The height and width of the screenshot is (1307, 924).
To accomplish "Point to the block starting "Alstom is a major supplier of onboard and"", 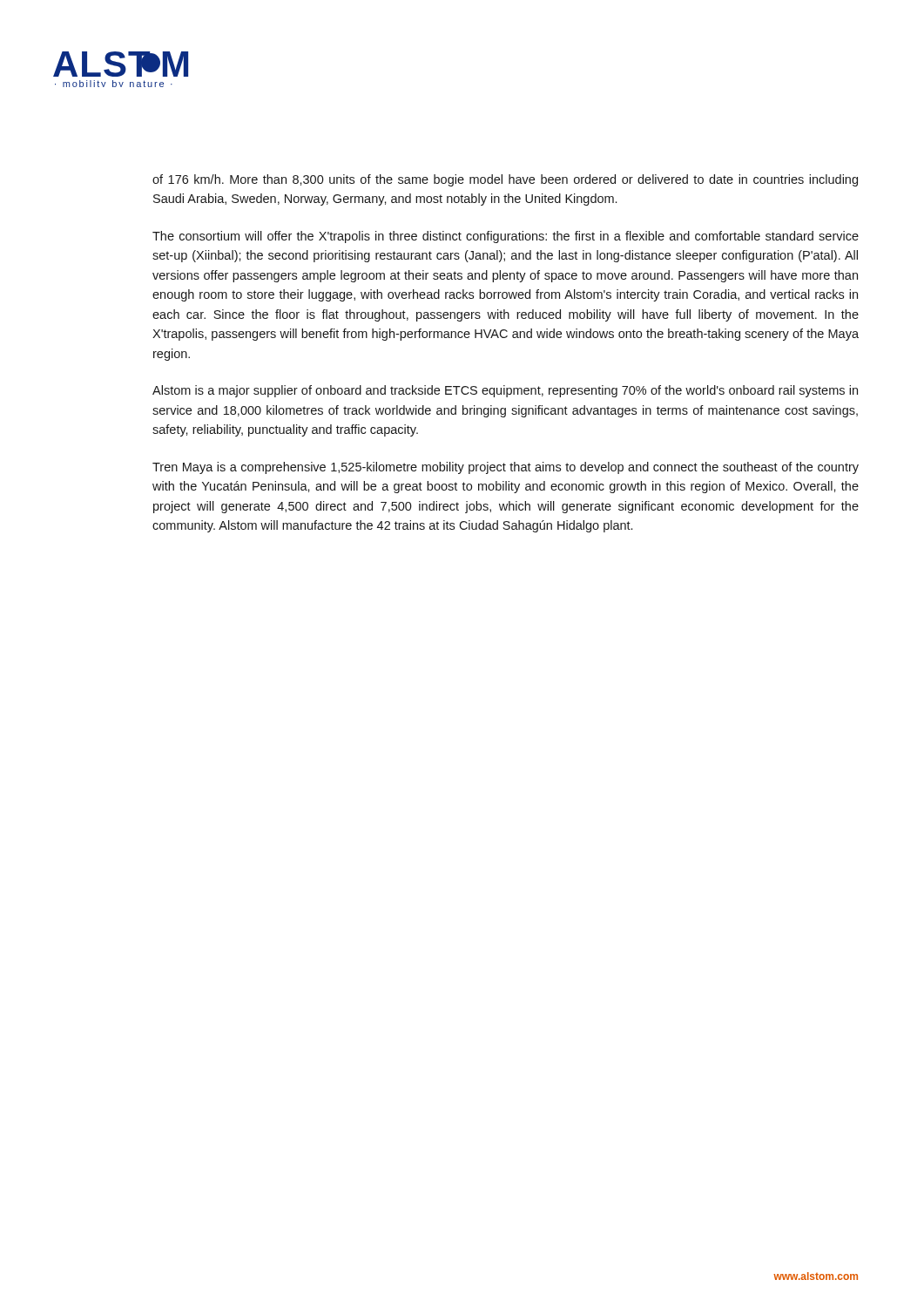I will pos(506,410).
